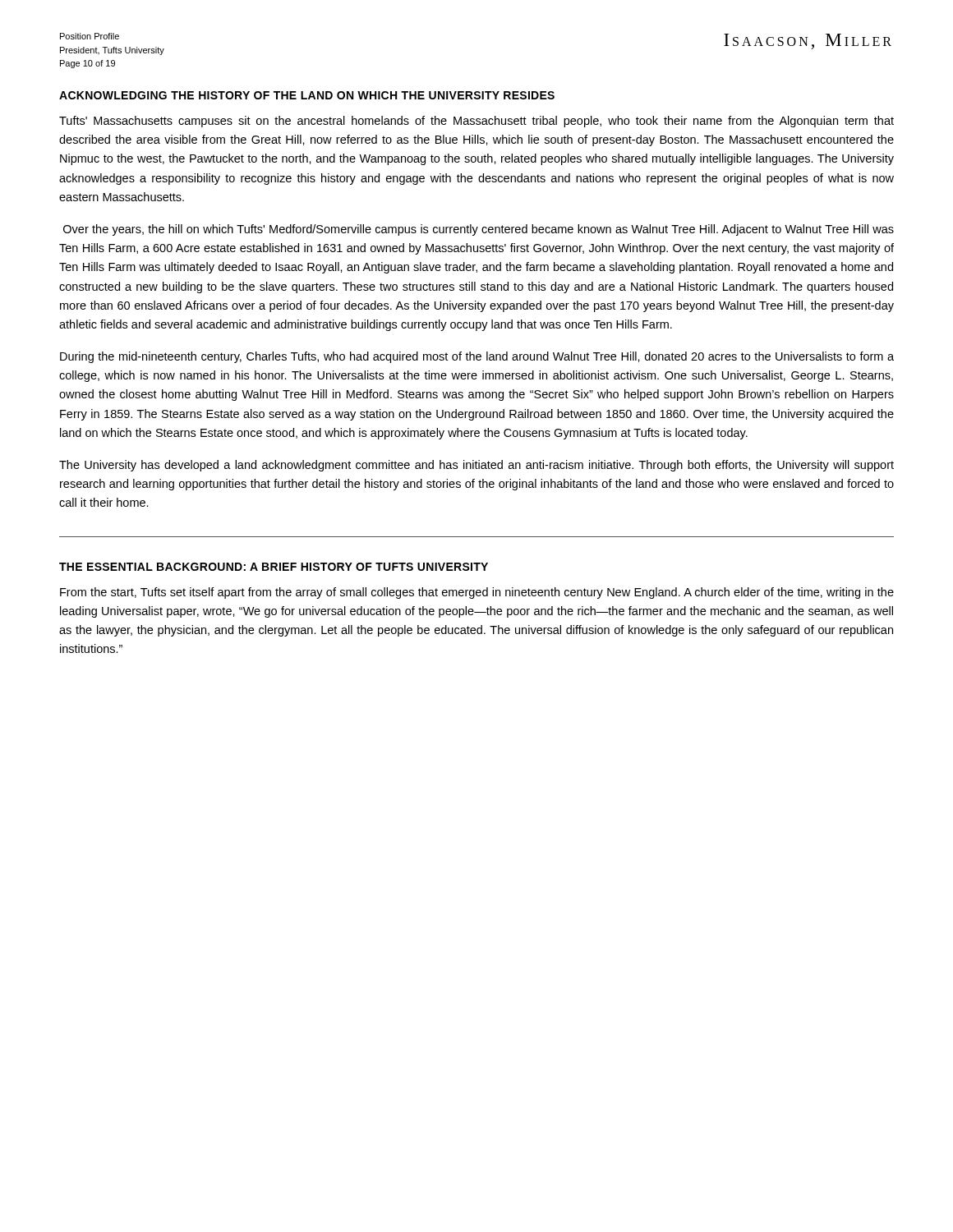Find the text block that says "During the mid-nineteenth century, Charles Tufts, who"
This screenshot has height=1232, width=953.
476,395
